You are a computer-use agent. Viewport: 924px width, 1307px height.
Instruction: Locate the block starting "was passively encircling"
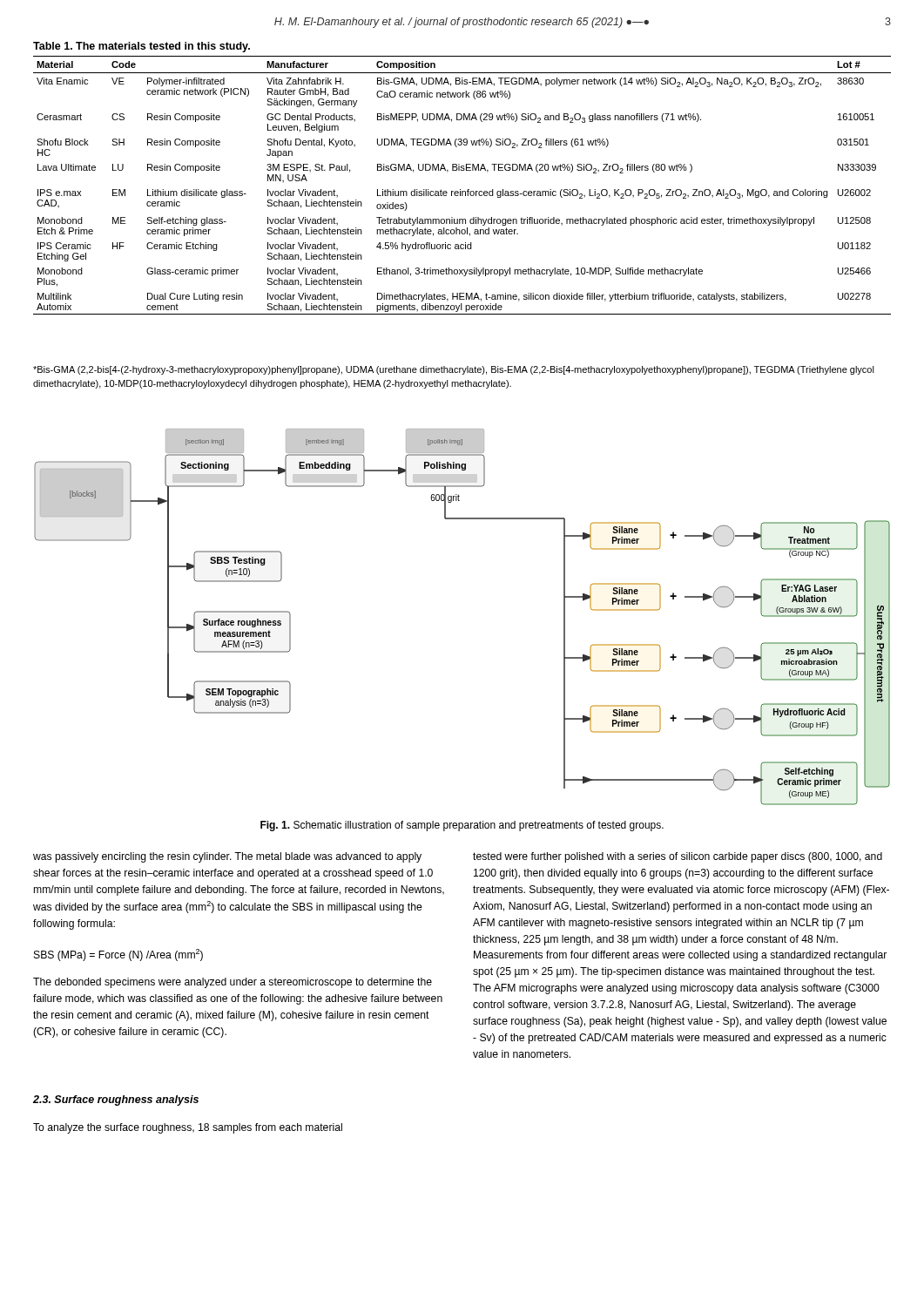click(x=239, y=890)
